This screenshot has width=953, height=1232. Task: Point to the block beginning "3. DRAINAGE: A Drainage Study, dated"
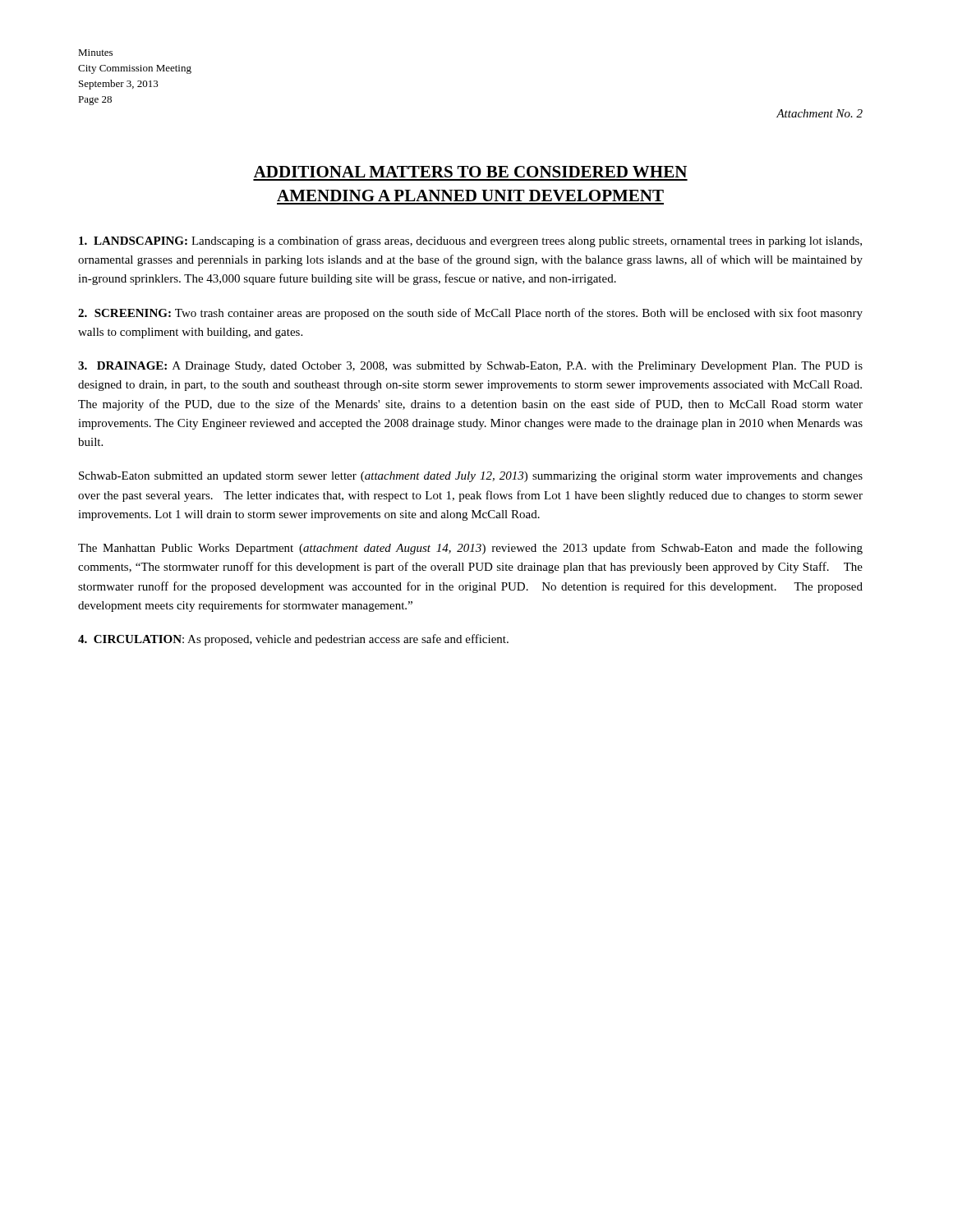[x=470, y=404]
